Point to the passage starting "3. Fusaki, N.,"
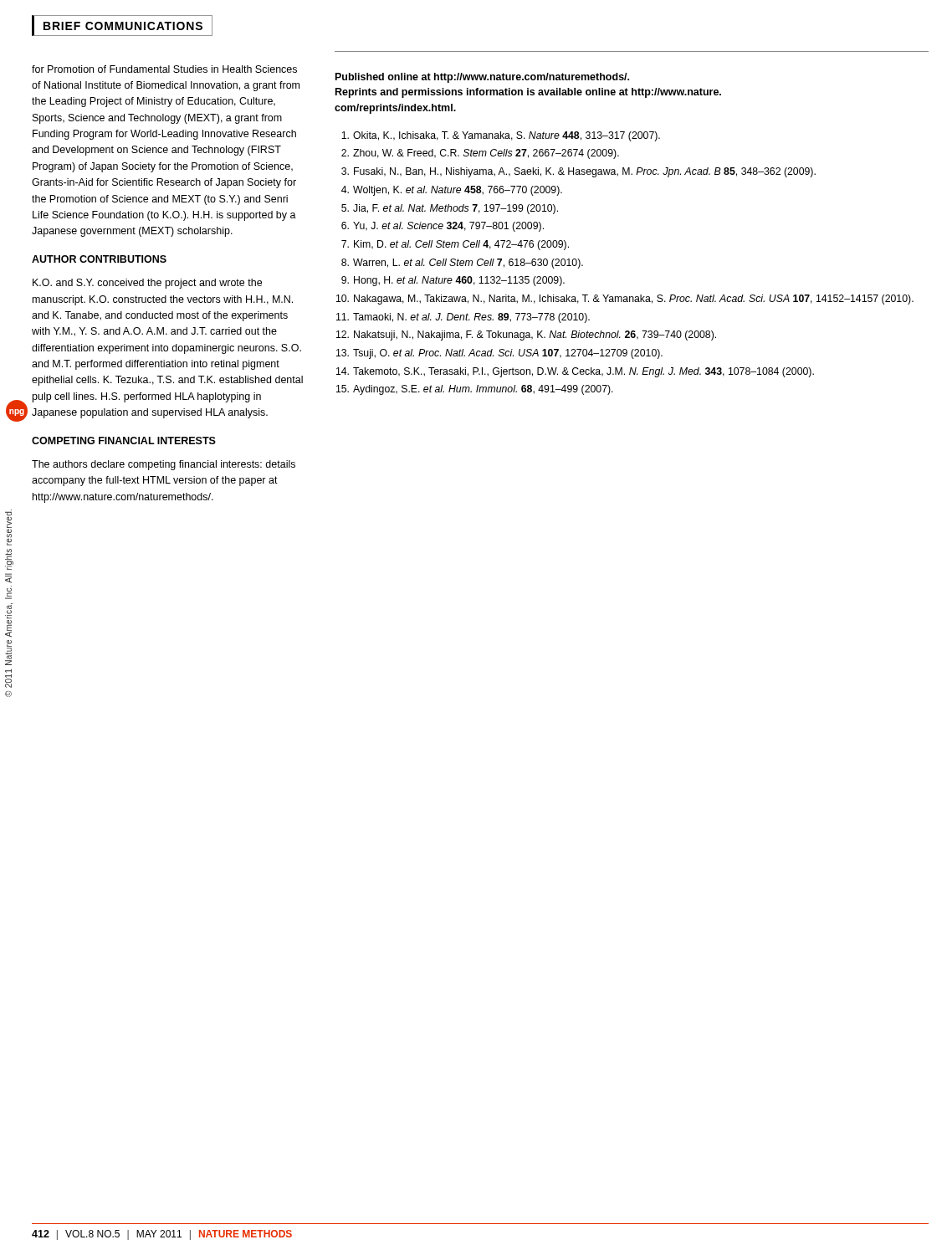Image resolution: width=952 pixels, height=1255 pixels. coord(632,172)
